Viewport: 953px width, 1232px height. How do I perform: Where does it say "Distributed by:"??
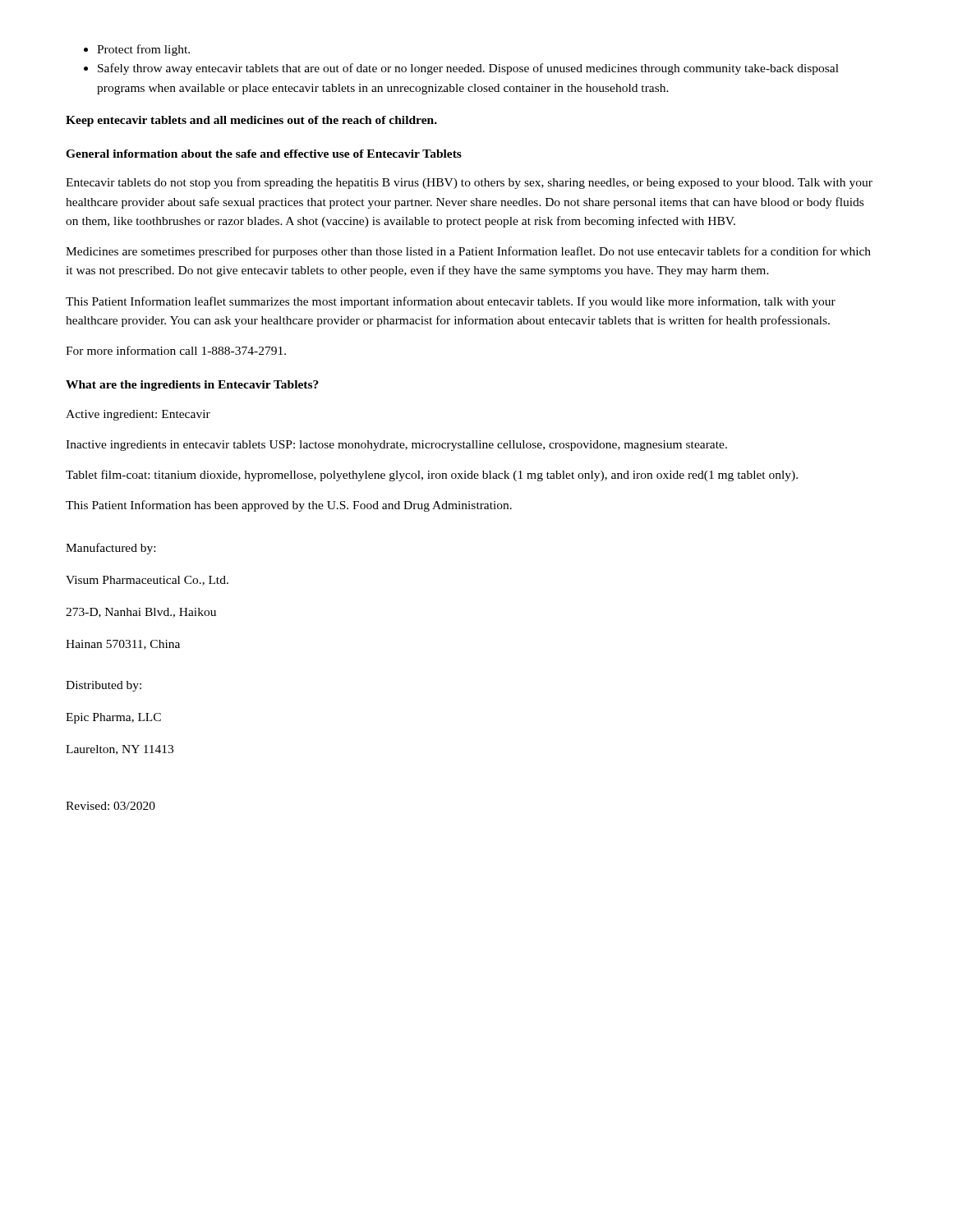pyautogui.click(x=104, y=684)
